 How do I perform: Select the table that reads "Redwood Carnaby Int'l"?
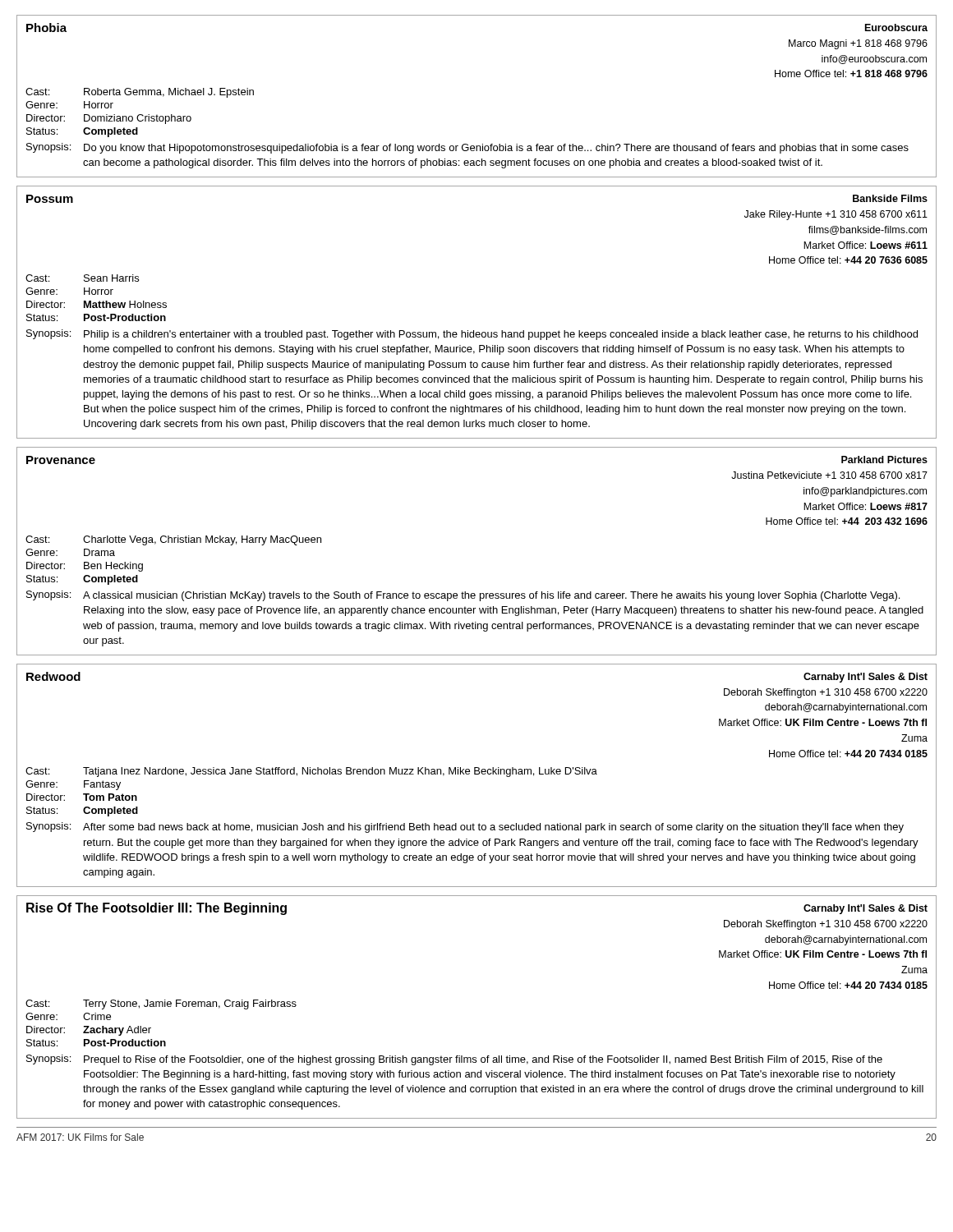coord(476,775)
